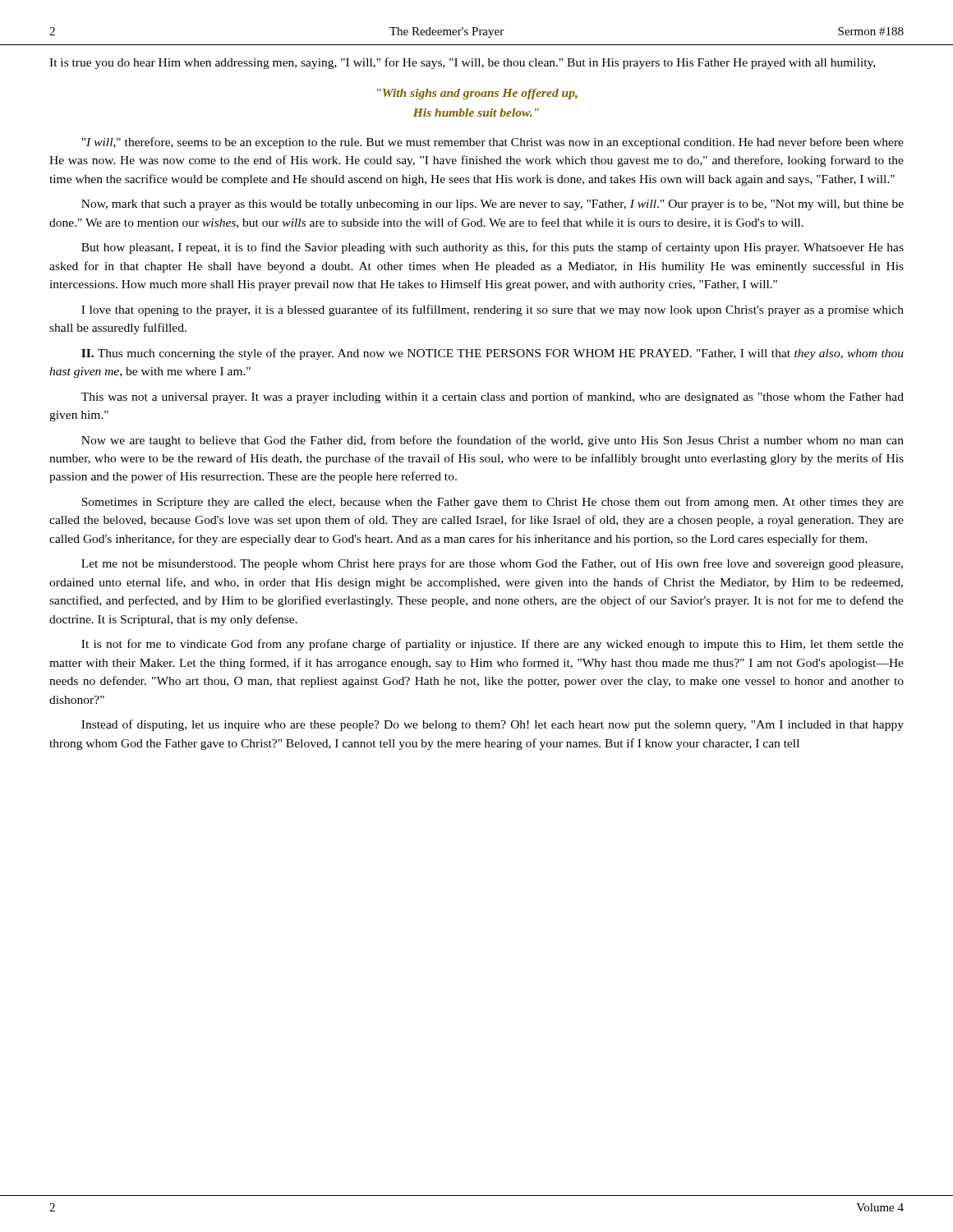Navigate to the element starting "Now, mark that"

point(476,213)
